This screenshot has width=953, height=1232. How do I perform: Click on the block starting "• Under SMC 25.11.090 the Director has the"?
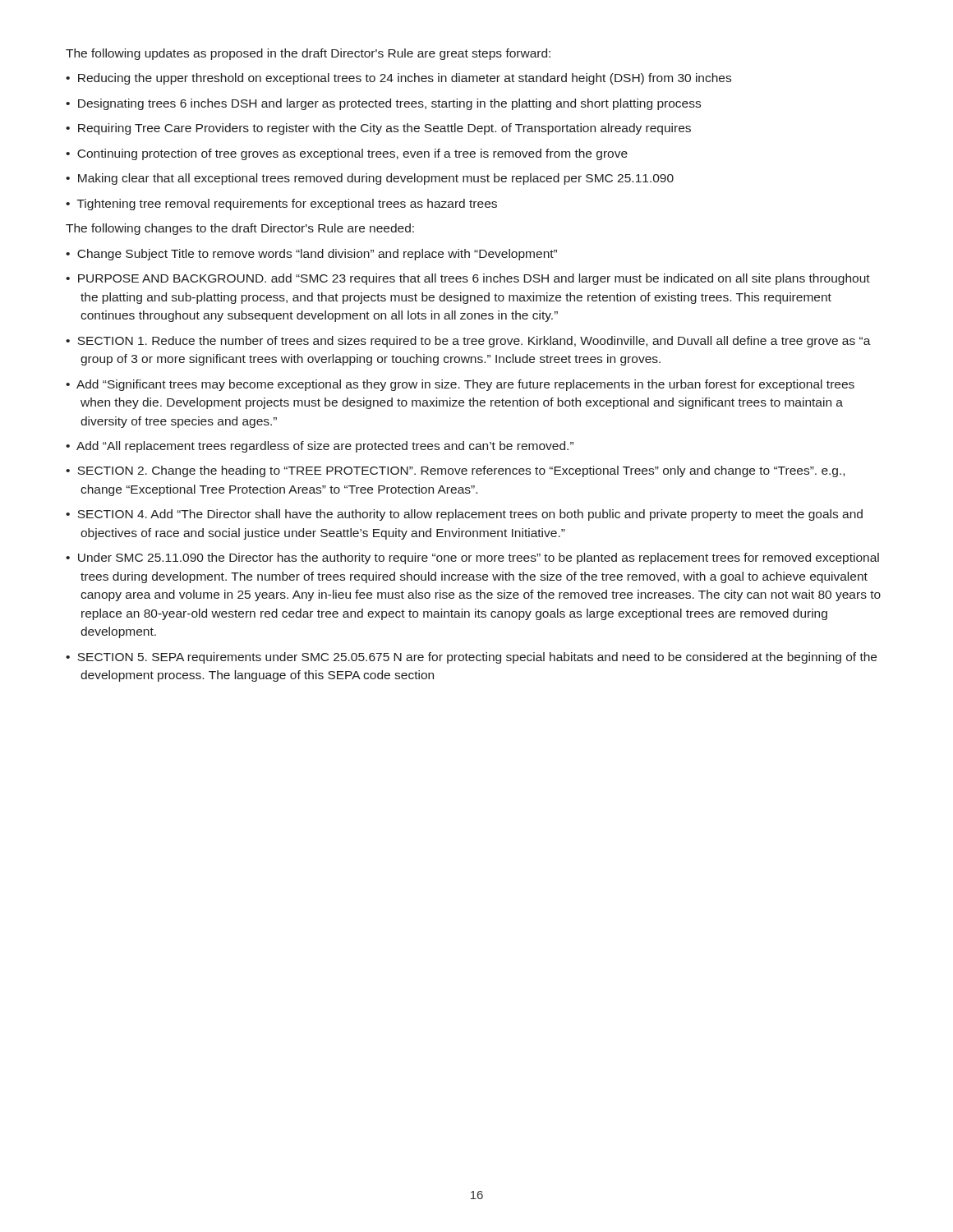(x=473, y=594)
